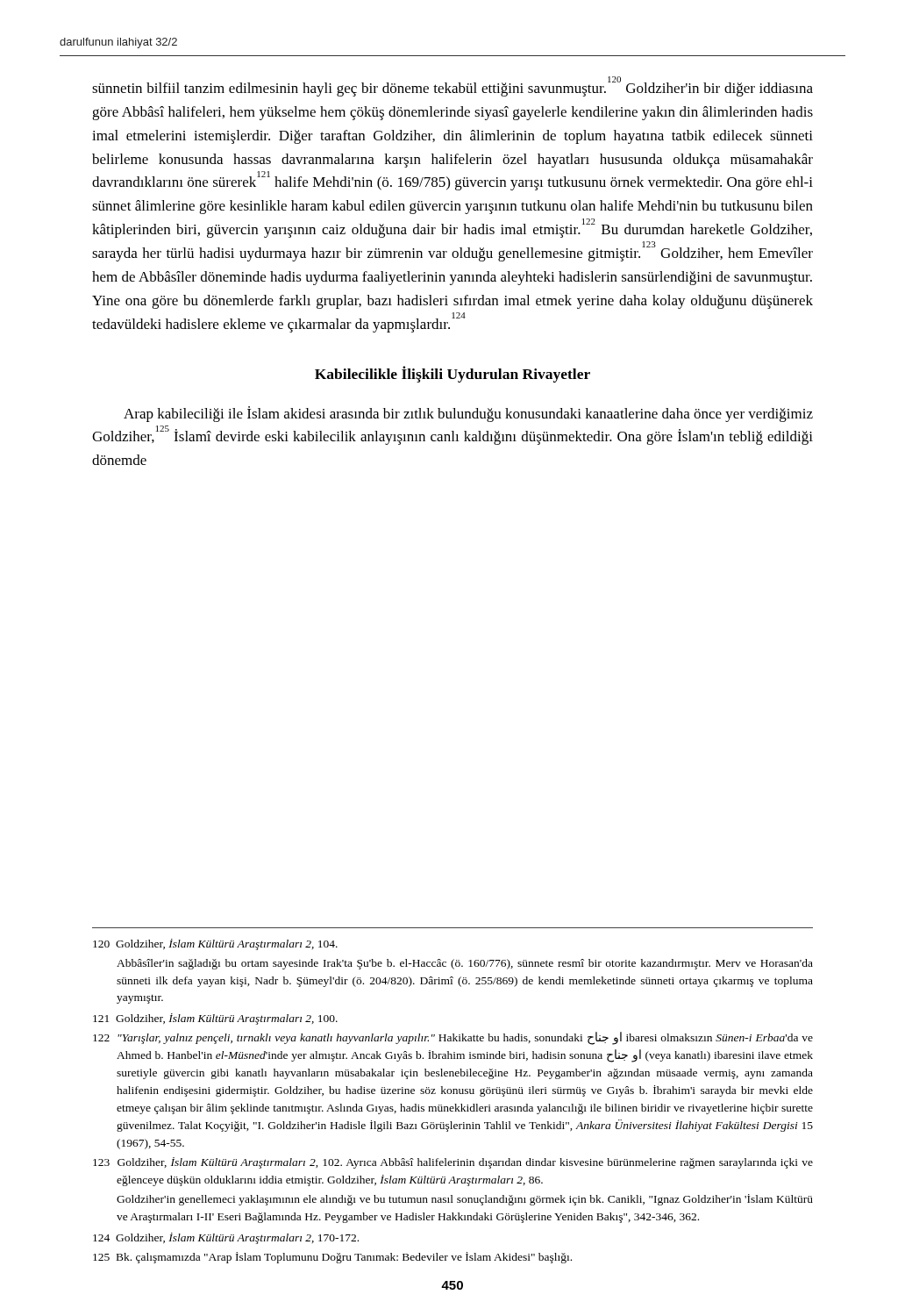Select the text block that says "sünnetin bilfiil tanzim edilmesinin"

pyautogui.click(x=452, y=205)
